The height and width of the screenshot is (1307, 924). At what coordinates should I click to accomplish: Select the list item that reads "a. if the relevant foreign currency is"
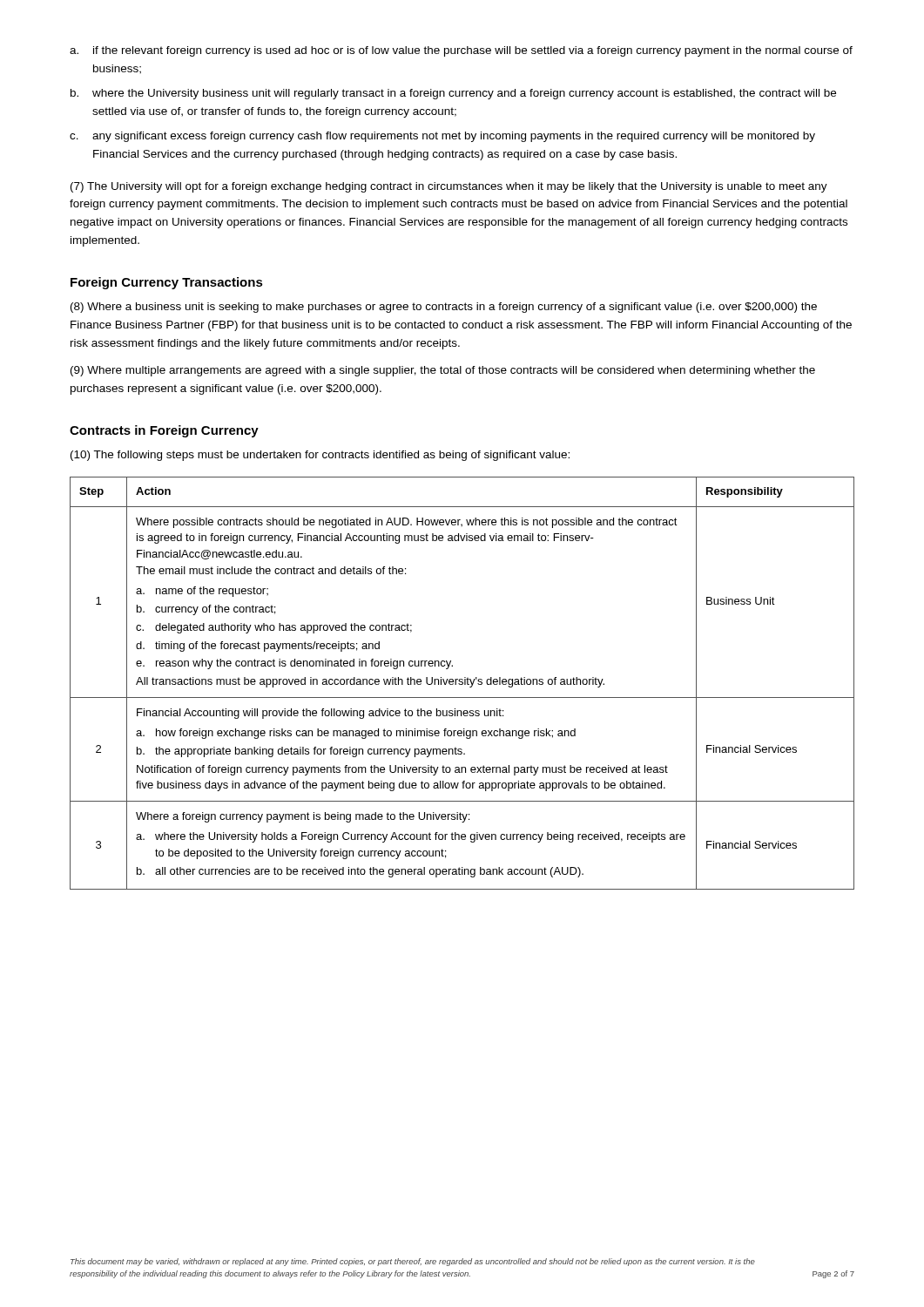(462, 60)
